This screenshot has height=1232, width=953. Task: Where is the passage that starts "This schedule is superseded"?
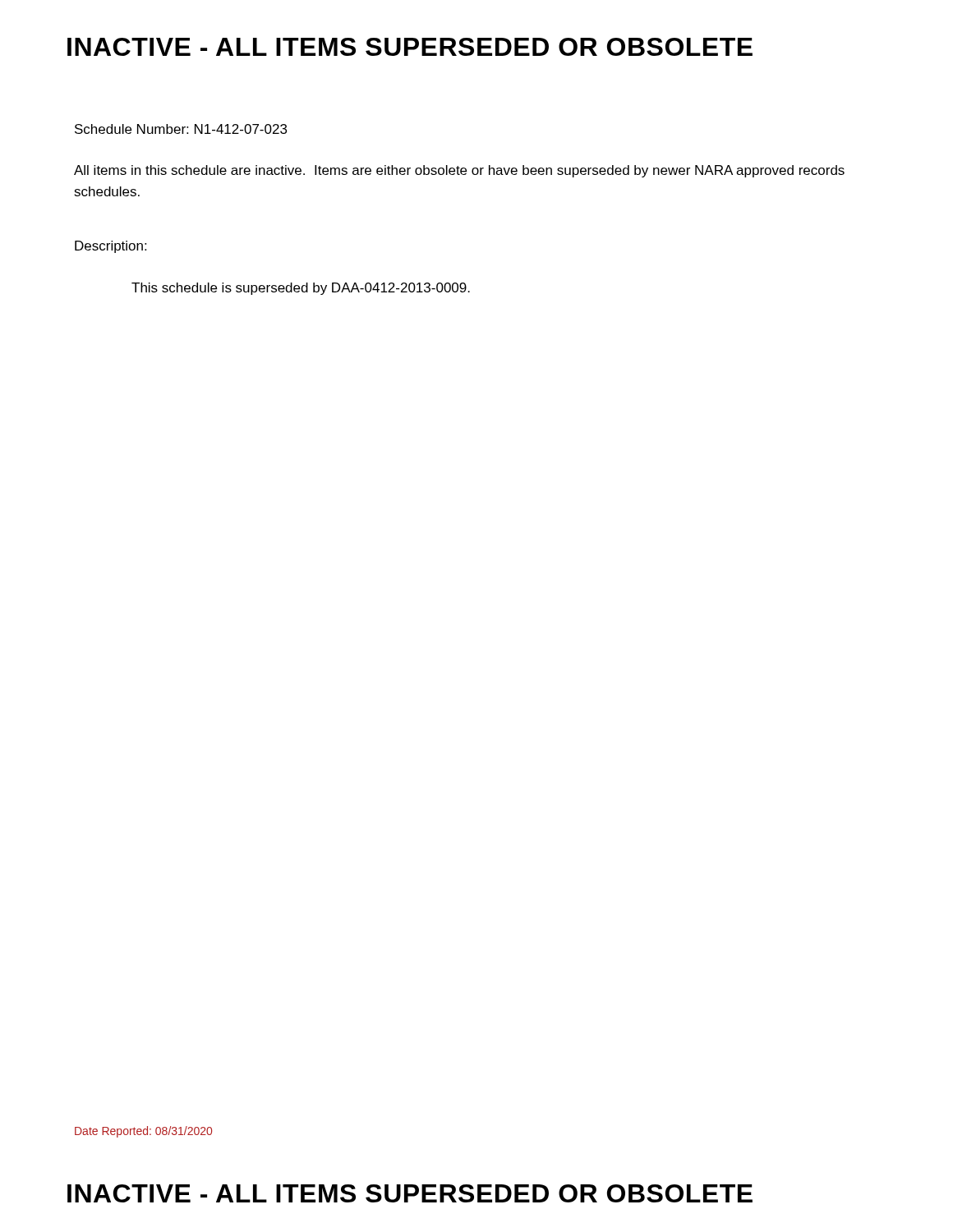[x=301, y=288]
